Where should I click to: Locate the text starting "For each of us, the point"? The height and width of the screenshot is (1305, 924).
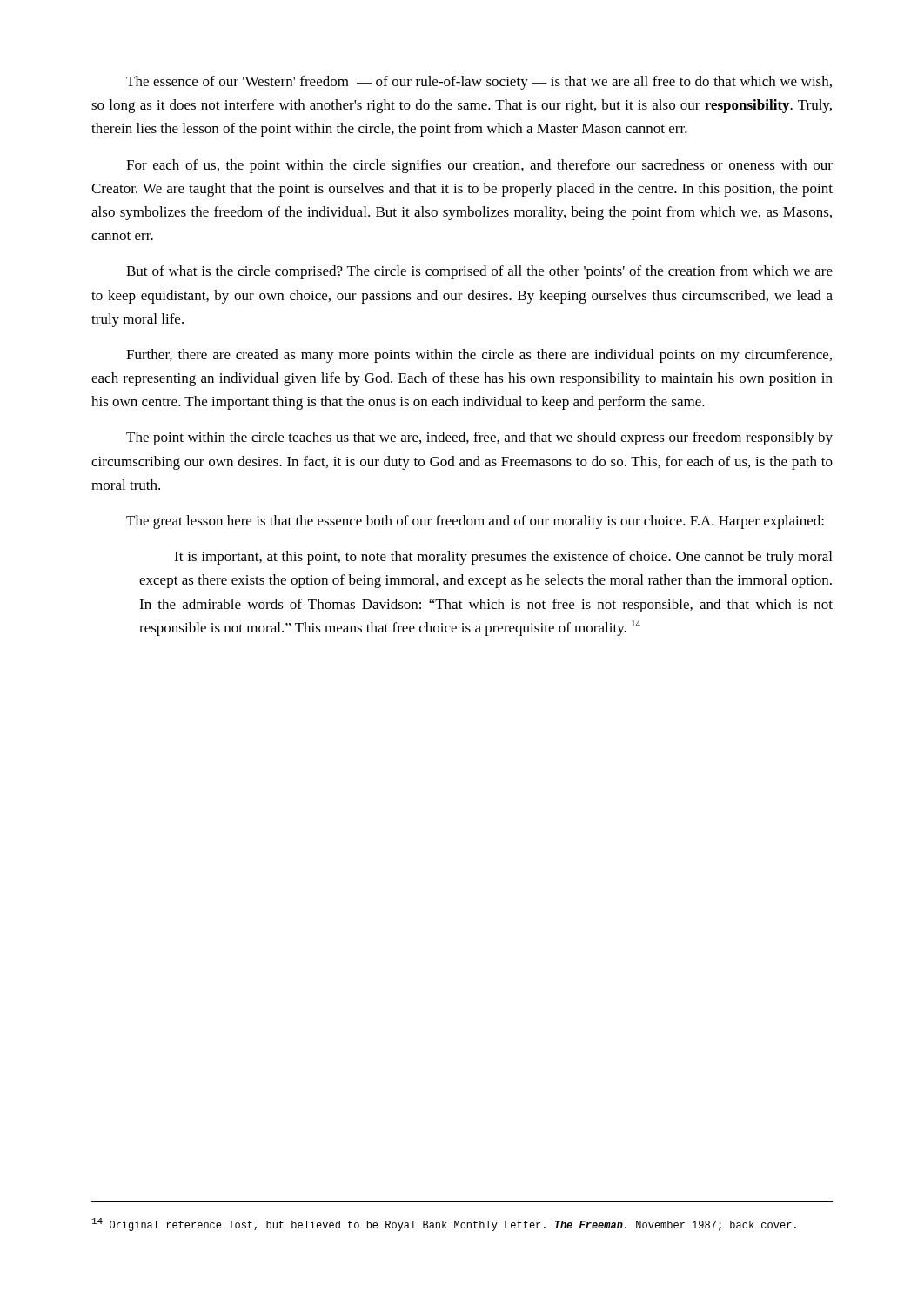[x=462, y=200]
